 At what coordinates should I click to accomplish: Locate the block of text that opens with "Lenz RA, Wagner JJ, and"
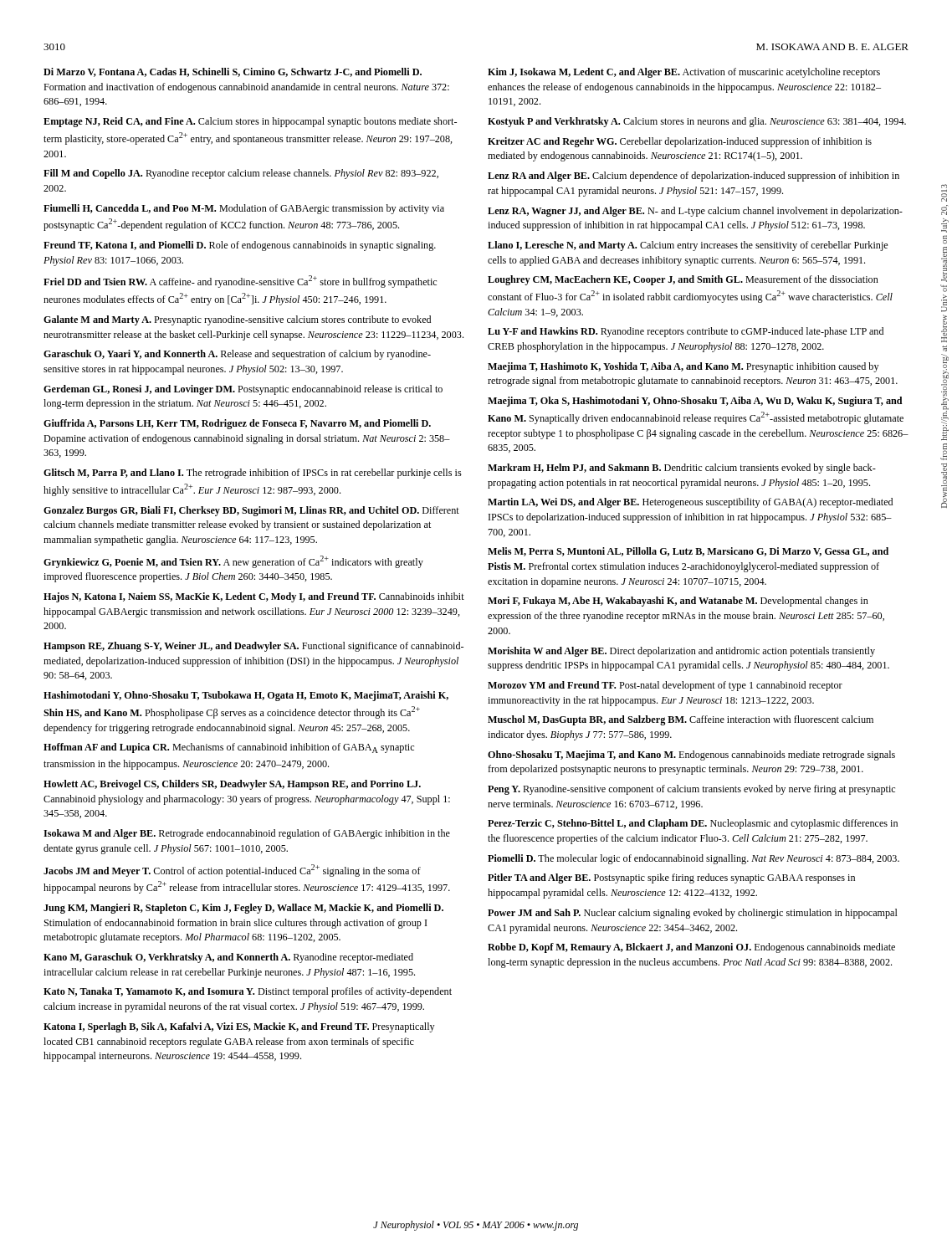coord(695,218)
